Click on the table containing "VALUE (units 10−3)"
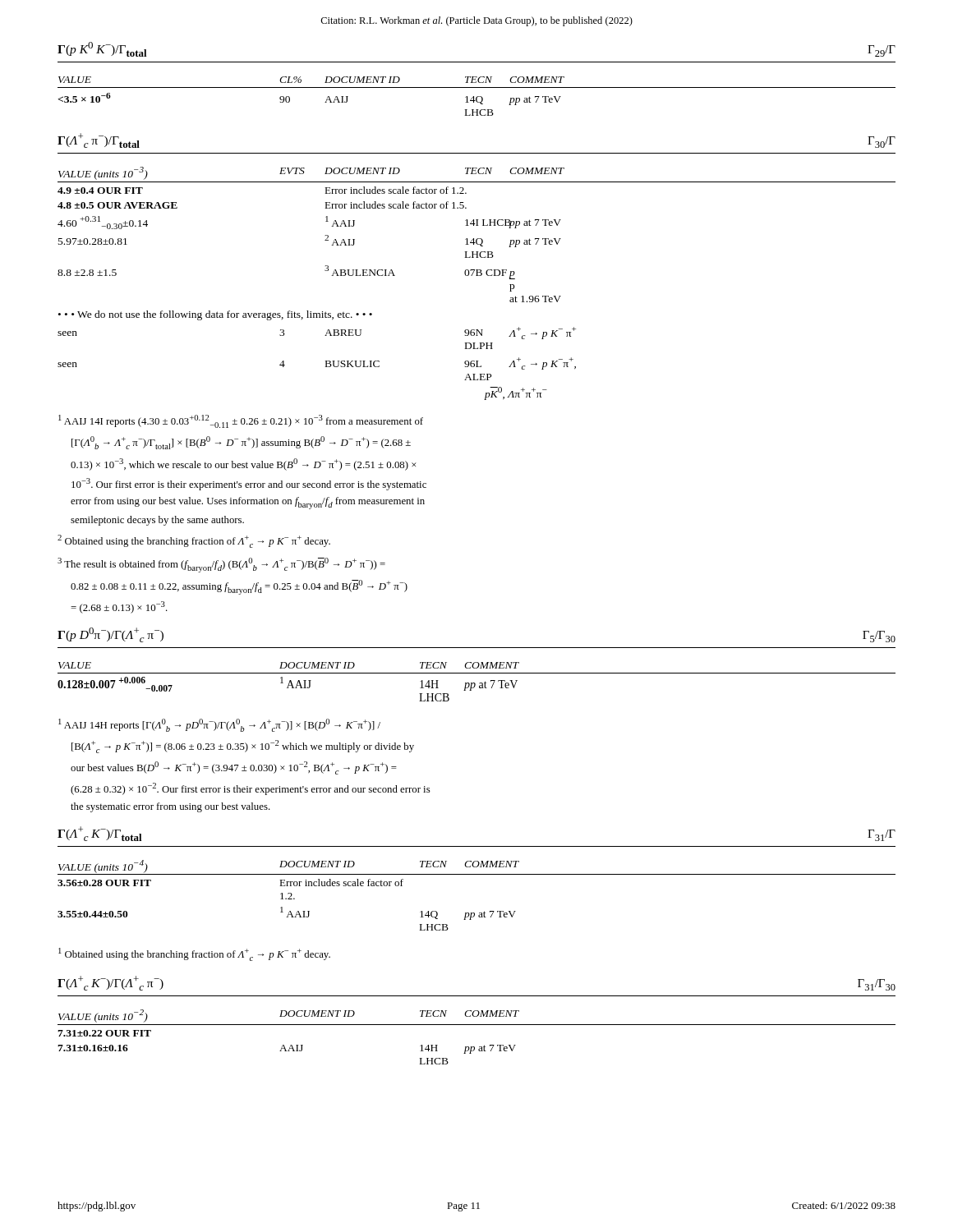 [476, 283]
